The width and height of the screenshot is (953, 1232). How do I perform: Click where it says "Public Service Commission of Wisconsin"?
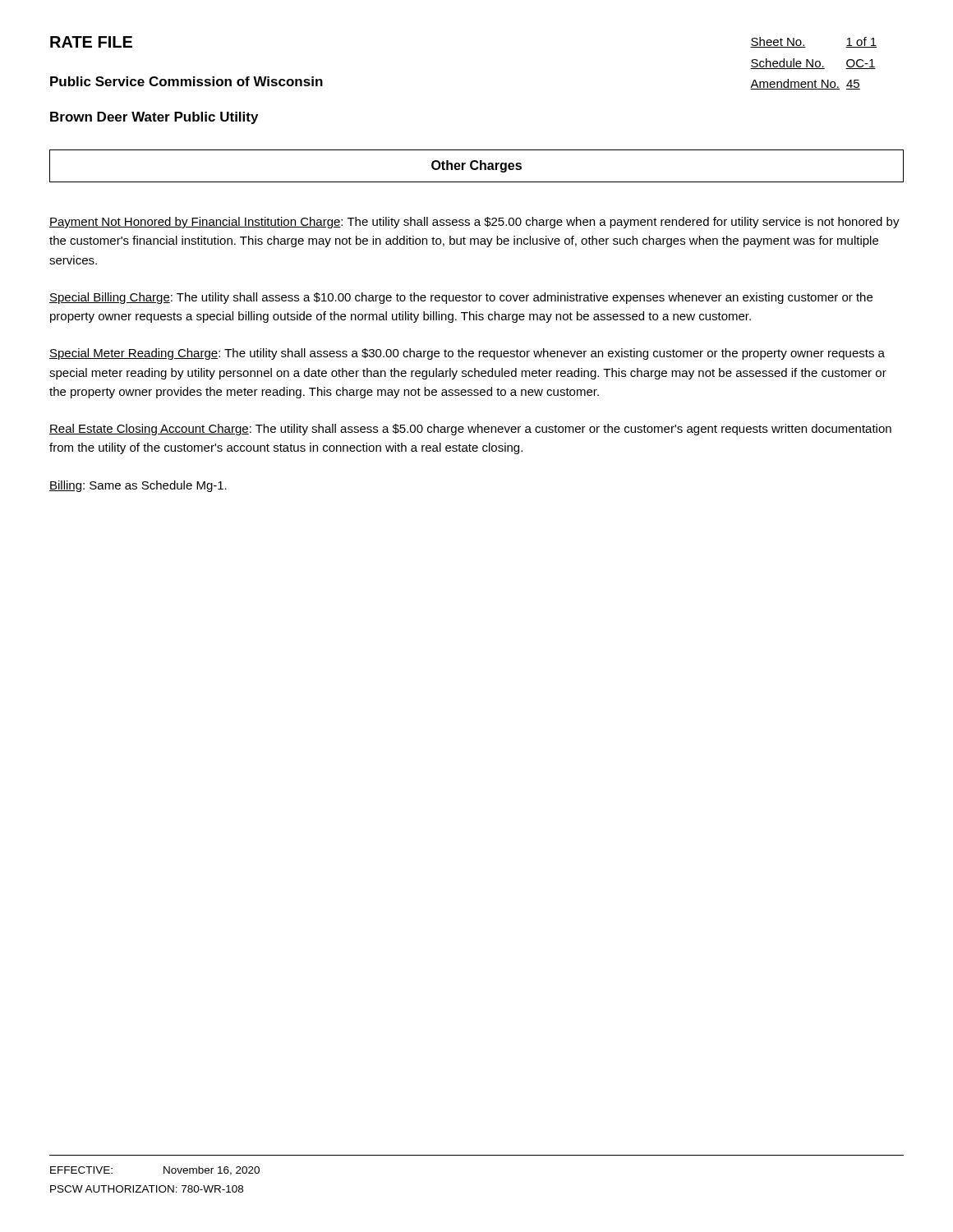pos(186,82)
